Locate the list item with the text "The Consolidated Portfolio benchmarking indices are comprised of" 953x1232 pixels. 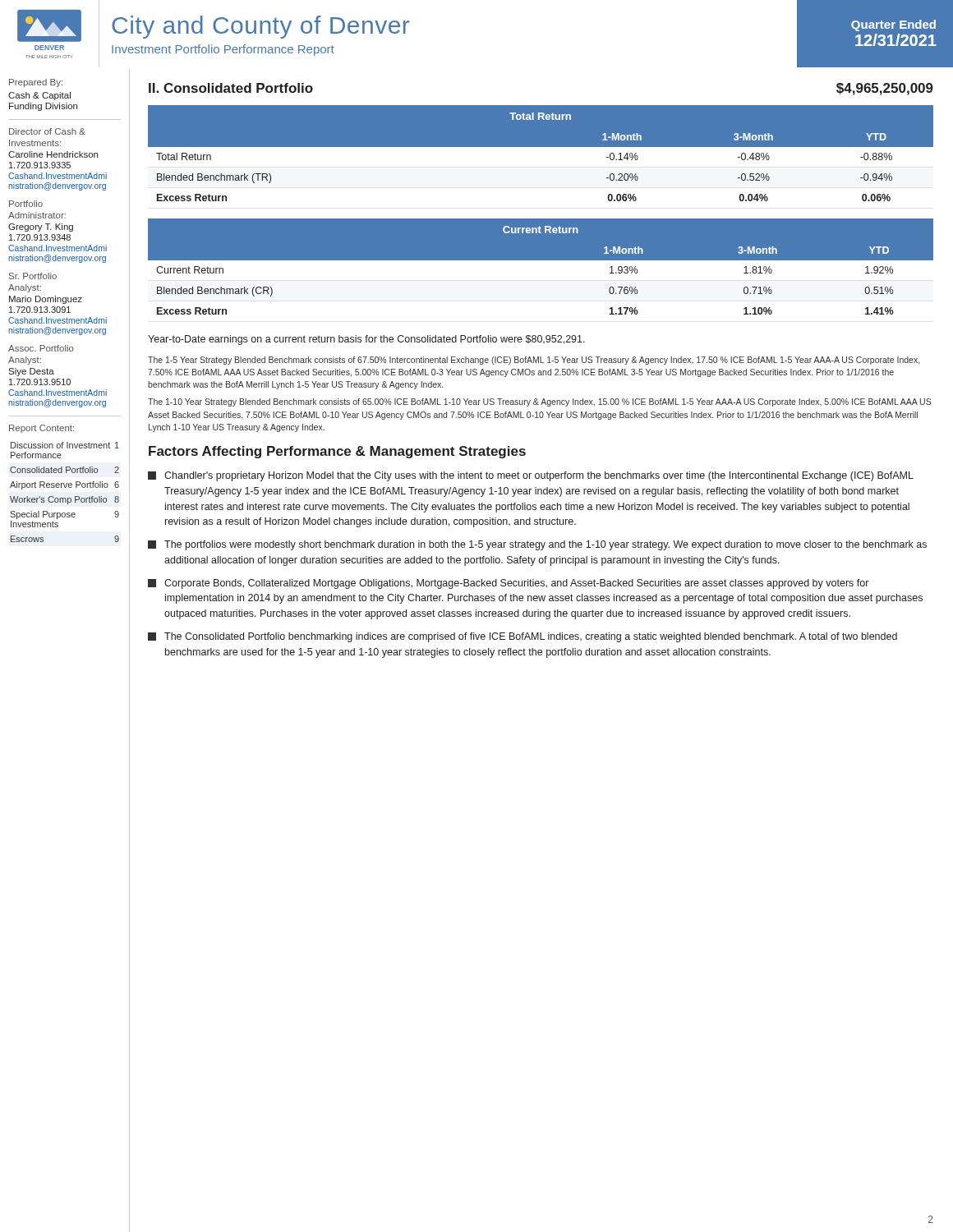(541, 644)
